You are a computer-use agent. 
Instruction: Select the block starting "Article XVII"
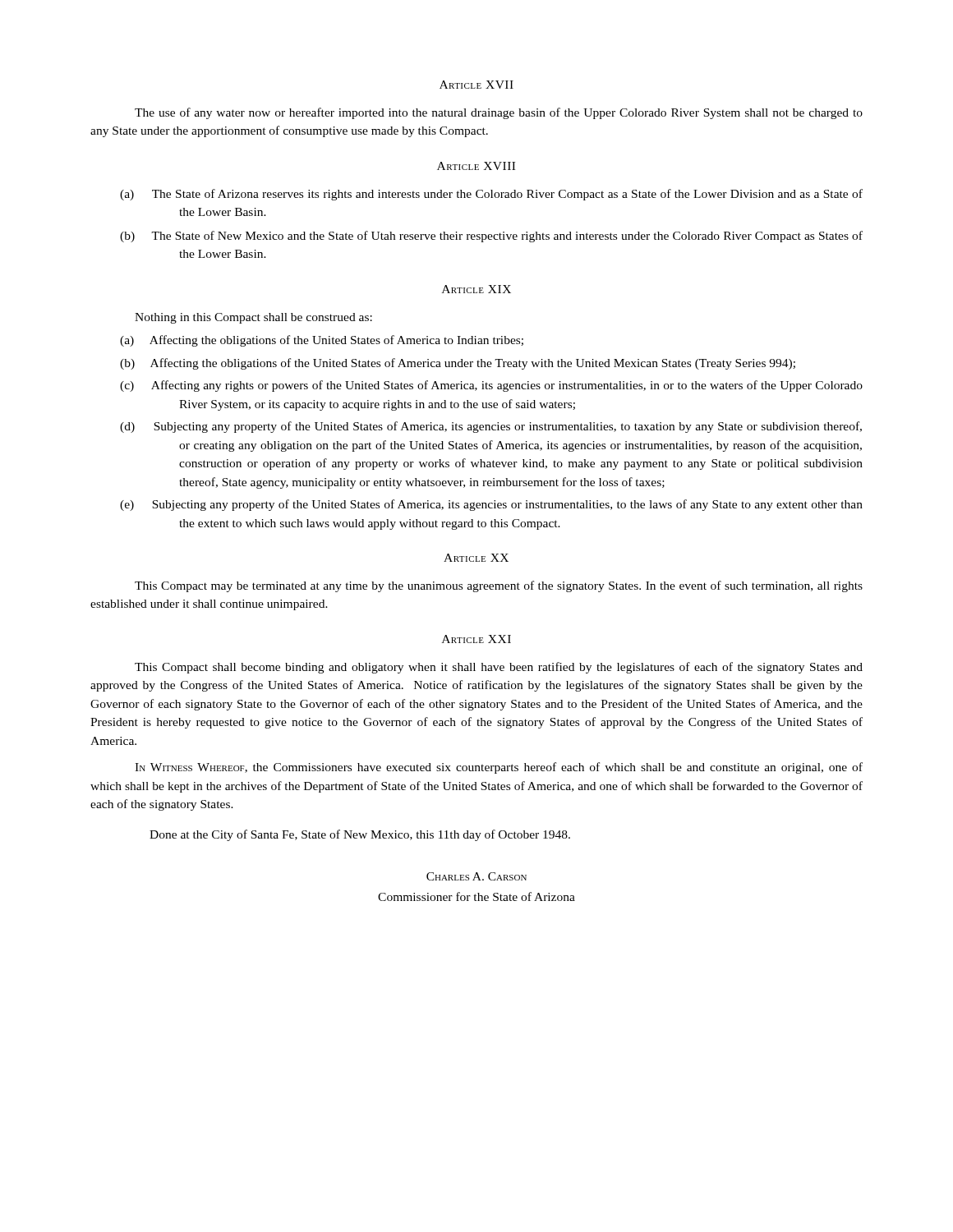click(x=476, y=84)
